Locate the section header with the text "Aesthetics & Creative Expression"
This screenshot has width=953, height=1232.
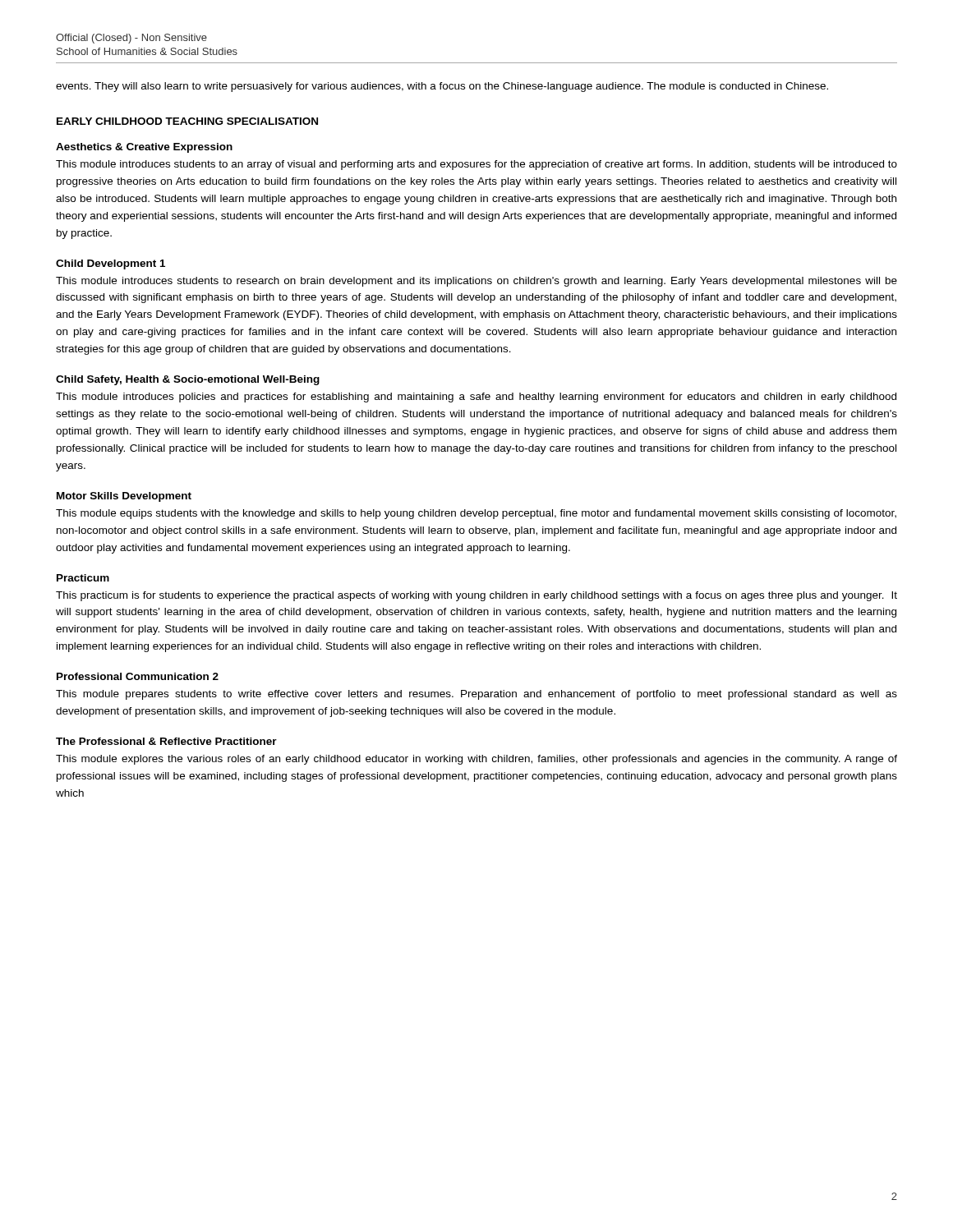144,146
